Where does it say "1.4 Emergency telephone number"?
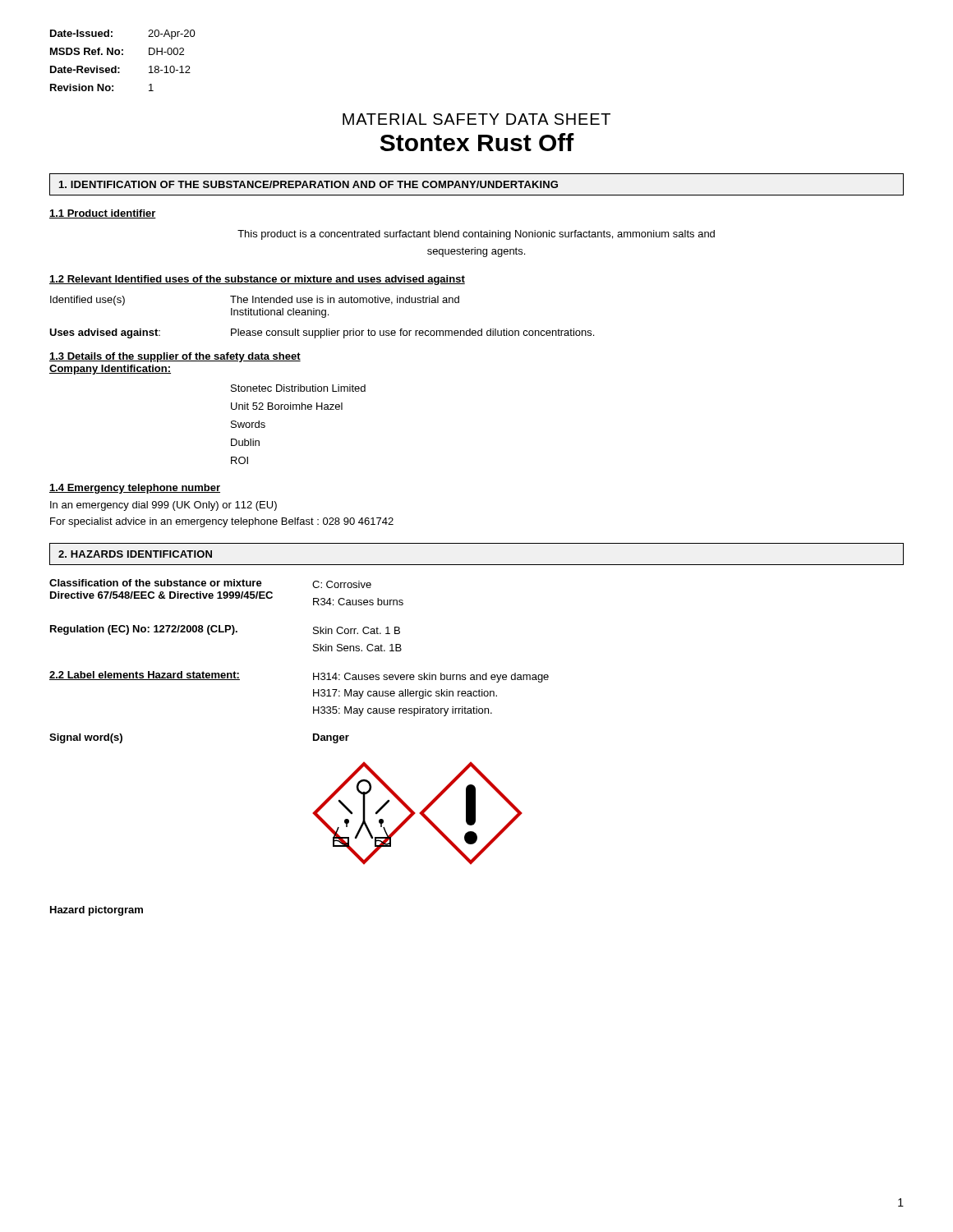953x1232 pixels. [x=135, y=488]
